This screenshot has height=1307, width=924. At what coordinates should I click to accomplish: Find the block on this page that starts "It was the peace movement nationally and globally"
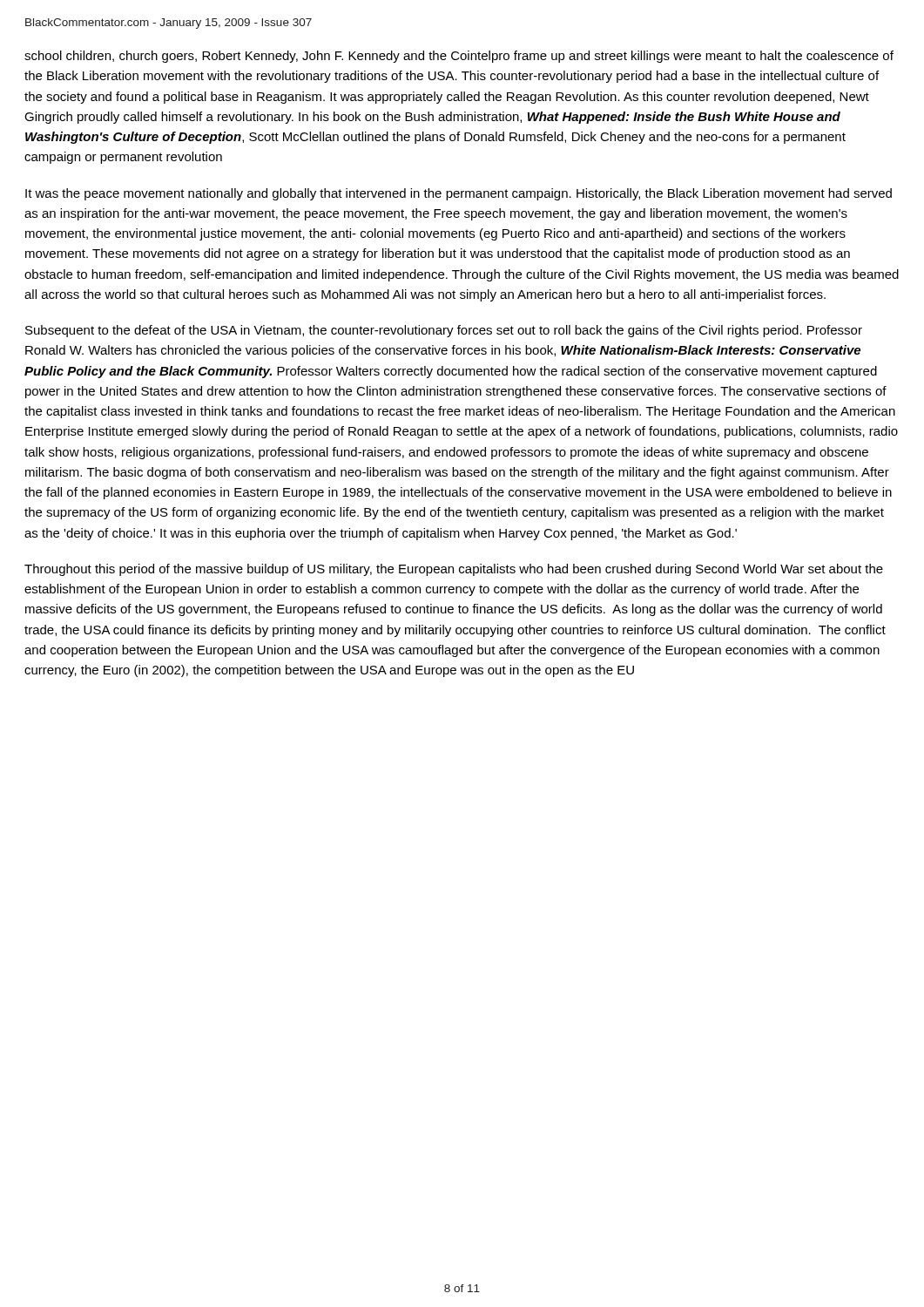tap(462, 243)
